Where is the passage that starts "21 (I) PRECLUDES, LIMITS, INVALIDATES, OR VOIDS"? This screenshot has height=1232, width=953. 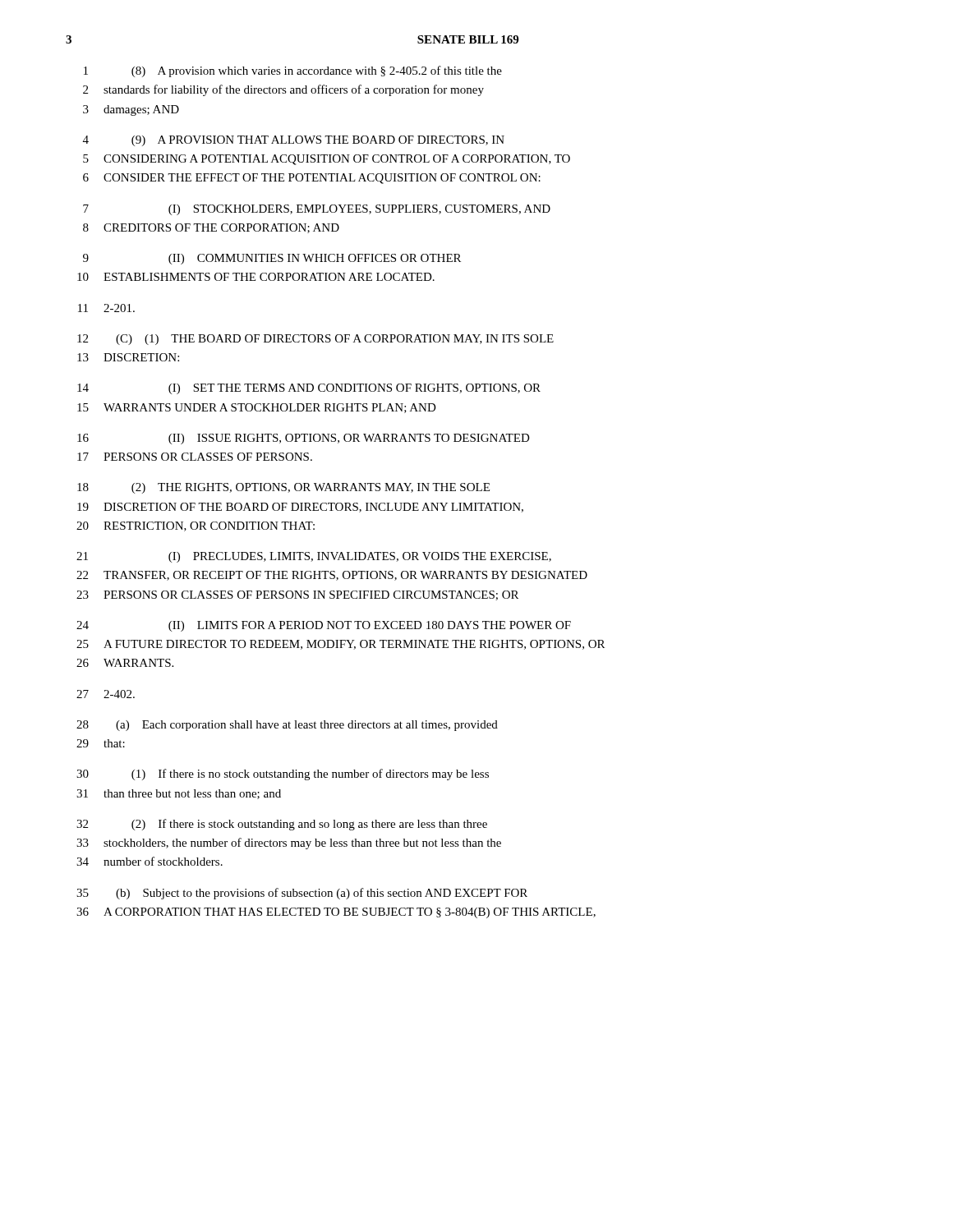[x=476, y=576]
